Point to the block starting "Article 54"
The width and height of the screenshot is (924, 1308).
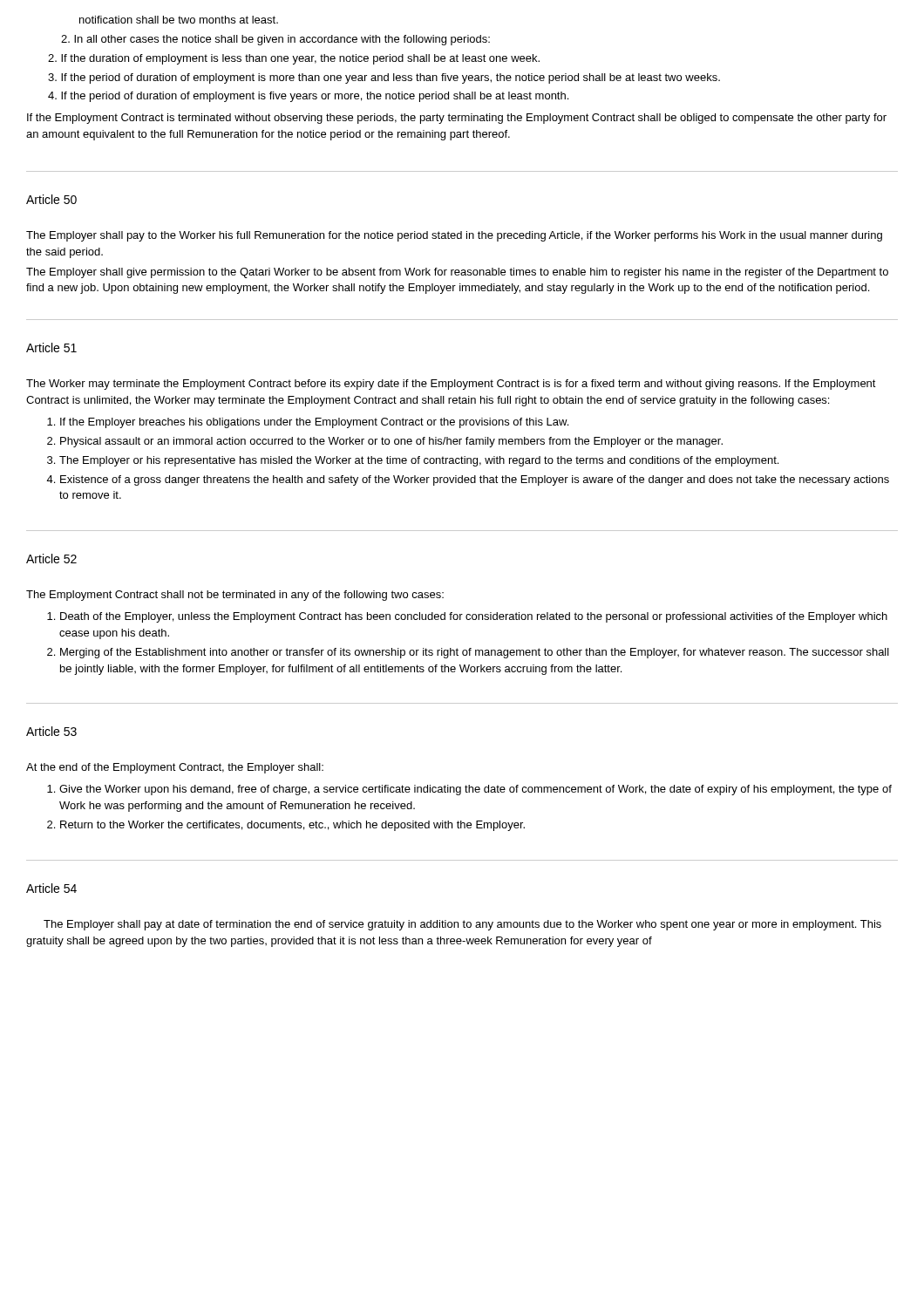52,888
